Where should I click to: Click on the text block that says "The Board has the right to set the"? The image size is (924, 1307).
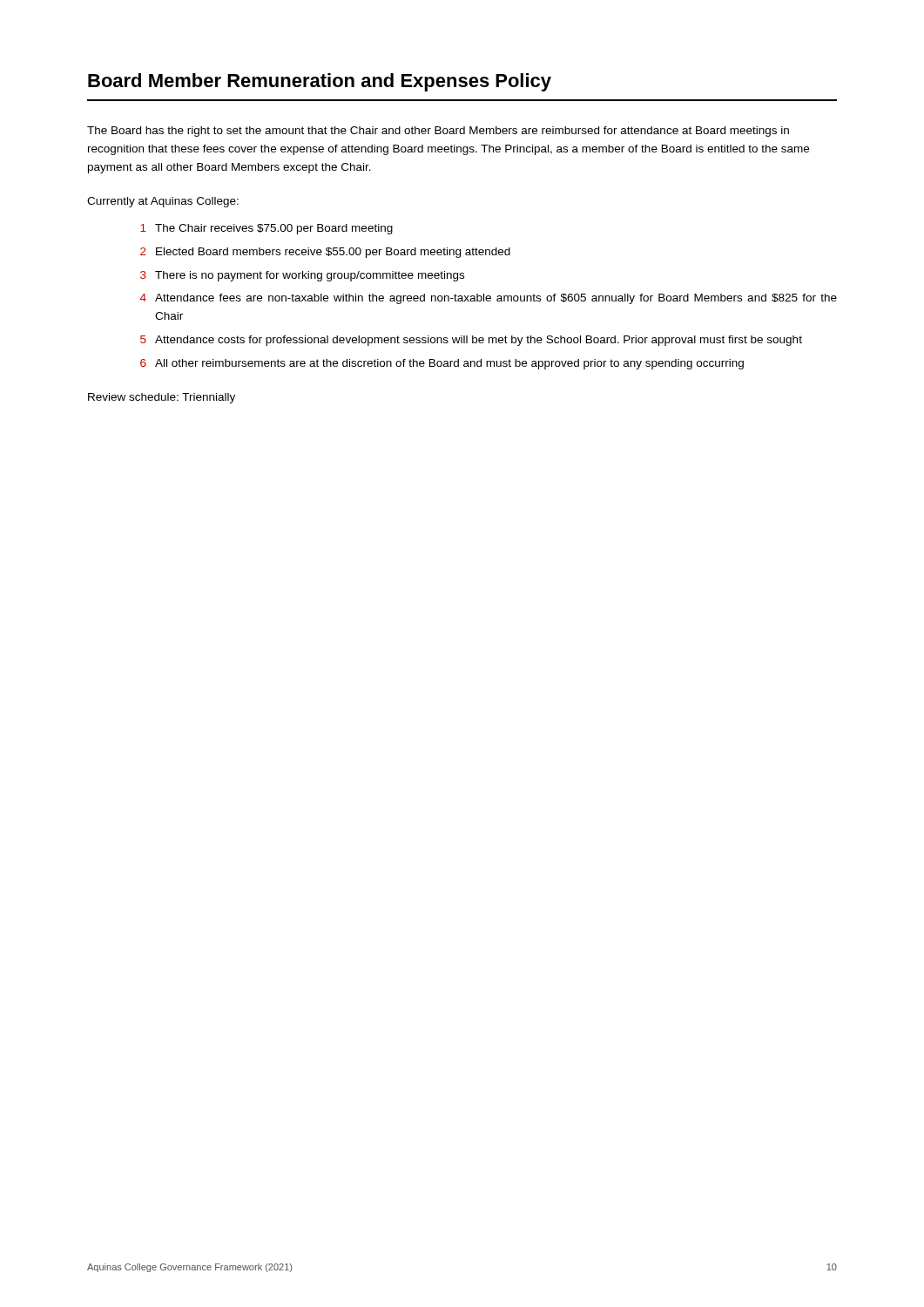[448, 149]
